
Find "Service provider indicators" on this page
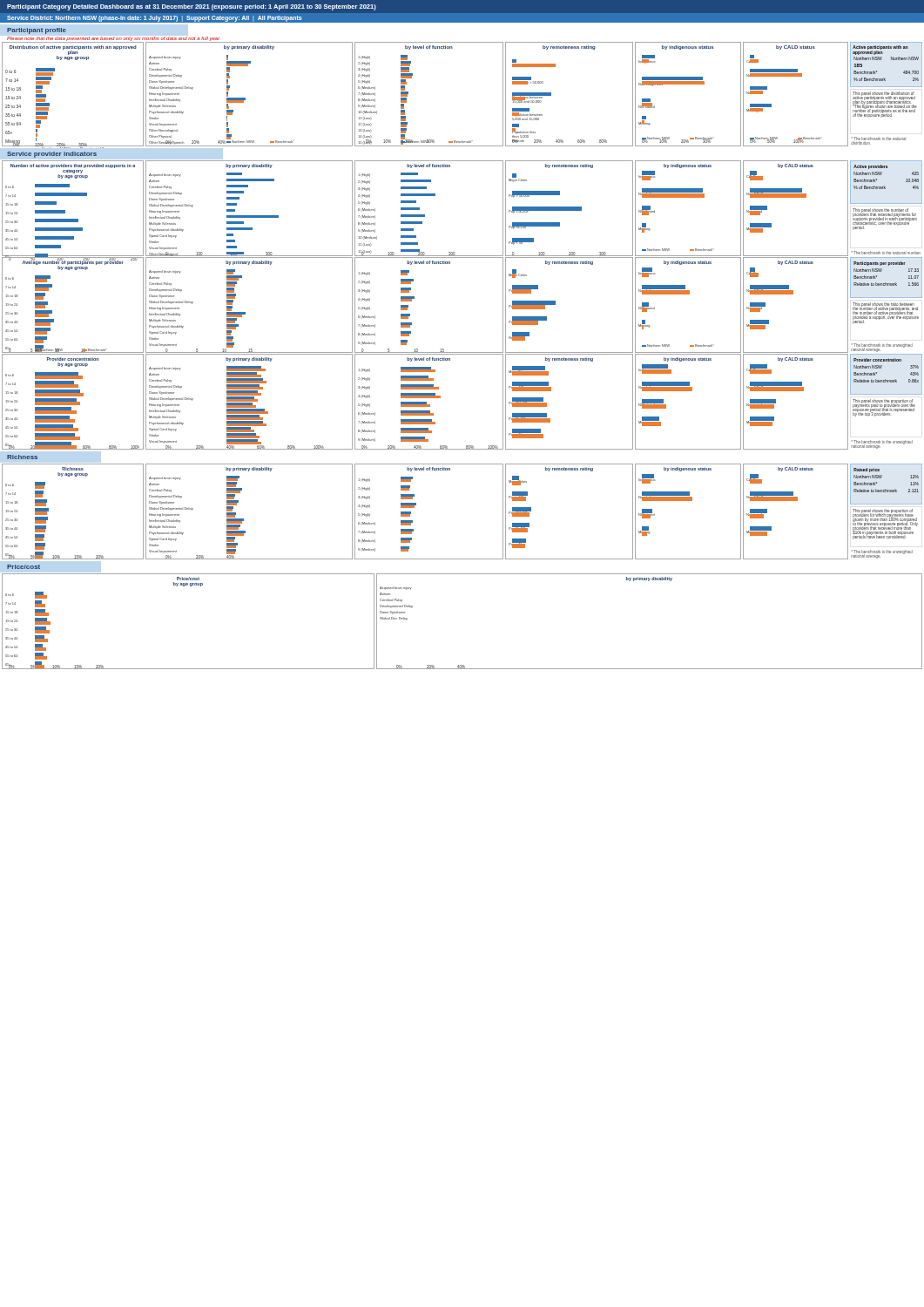(x=52, y=154)
